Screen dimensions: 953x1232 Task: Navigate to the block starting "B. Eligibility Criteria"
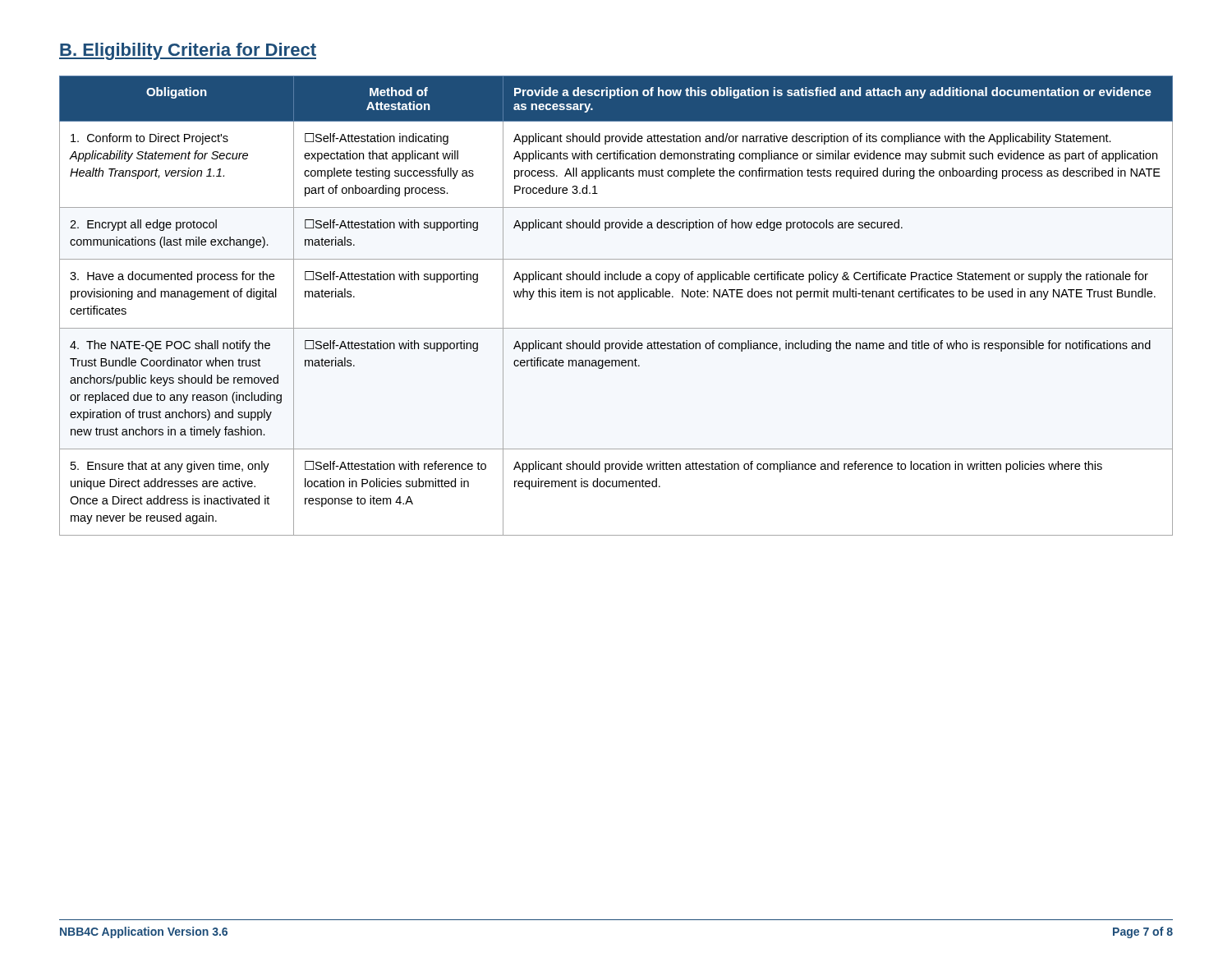click(x=188, y=50)
